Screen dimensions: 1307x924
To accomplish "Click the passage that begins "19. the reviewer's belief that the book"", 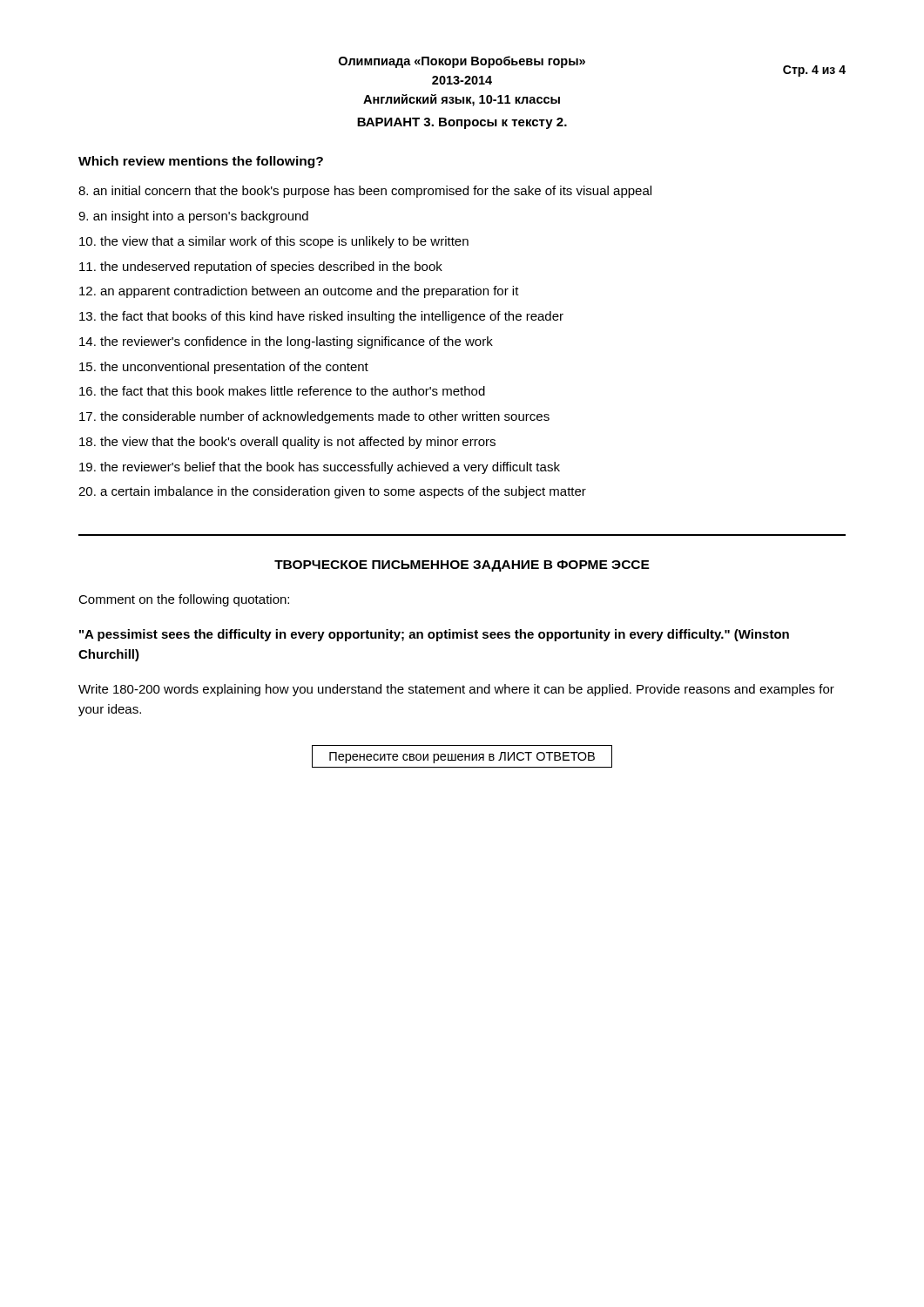I will (x=319, y=466).
